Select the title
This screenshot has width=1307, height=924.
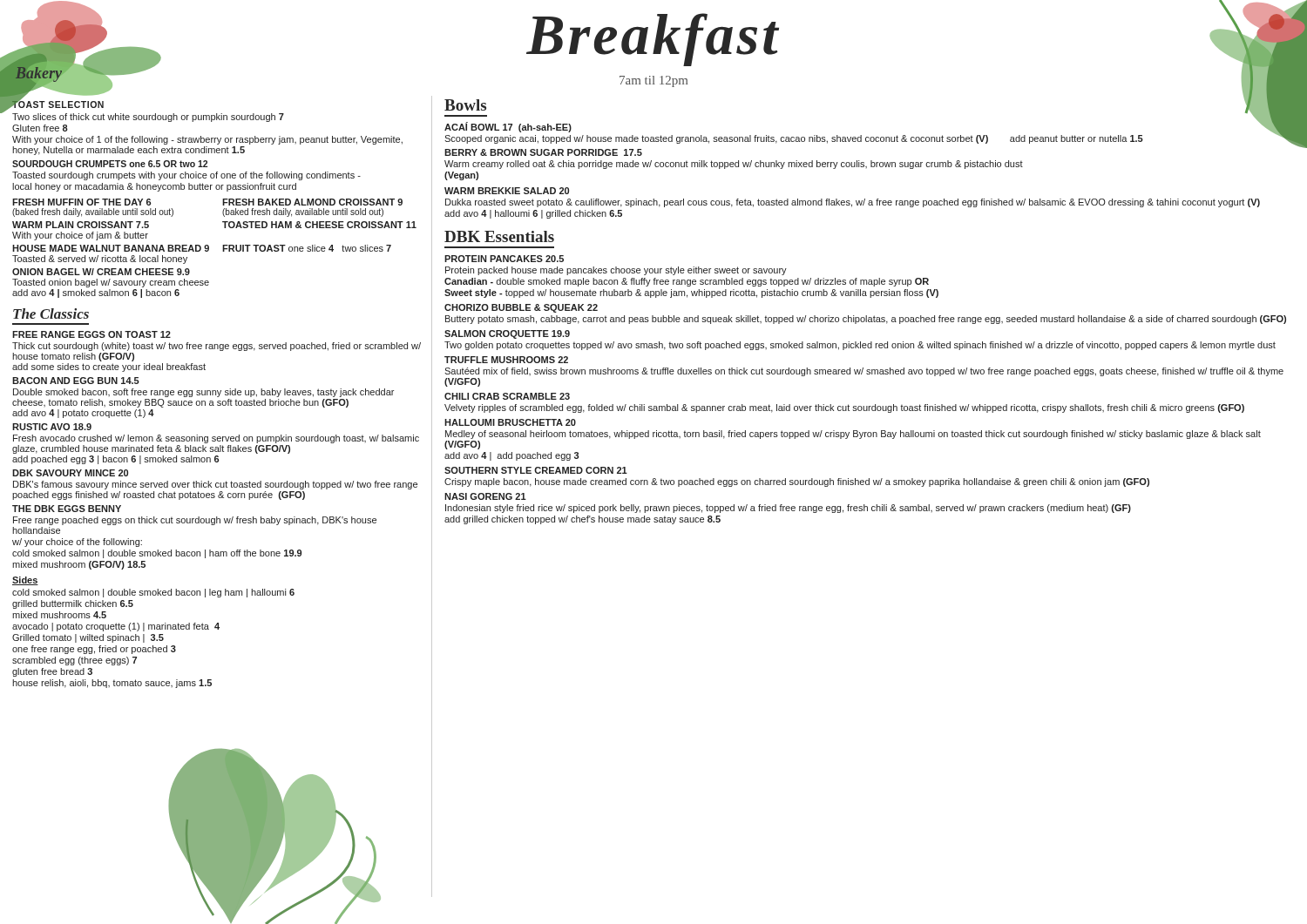[654, 34]
